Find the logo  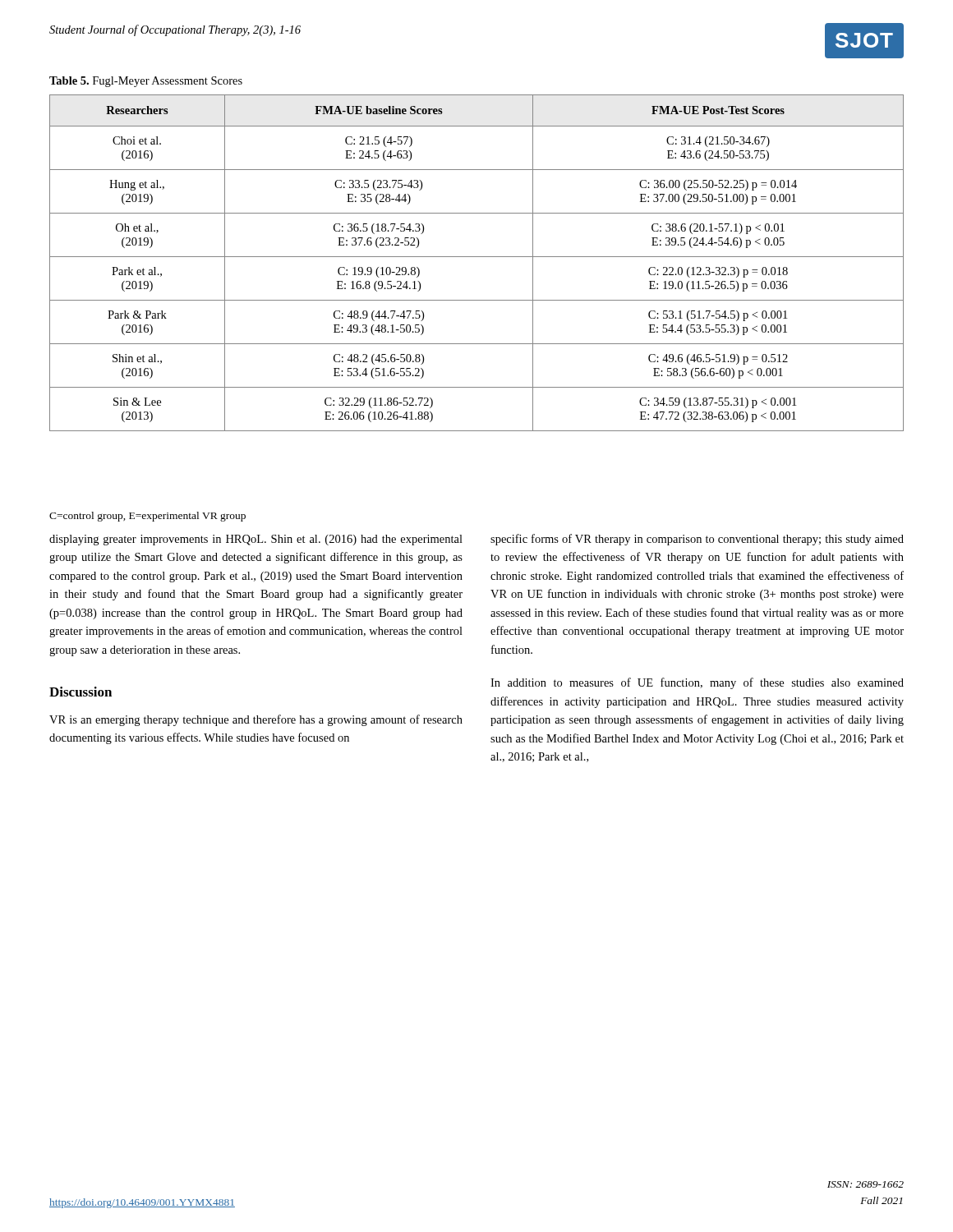click(864, 41)
